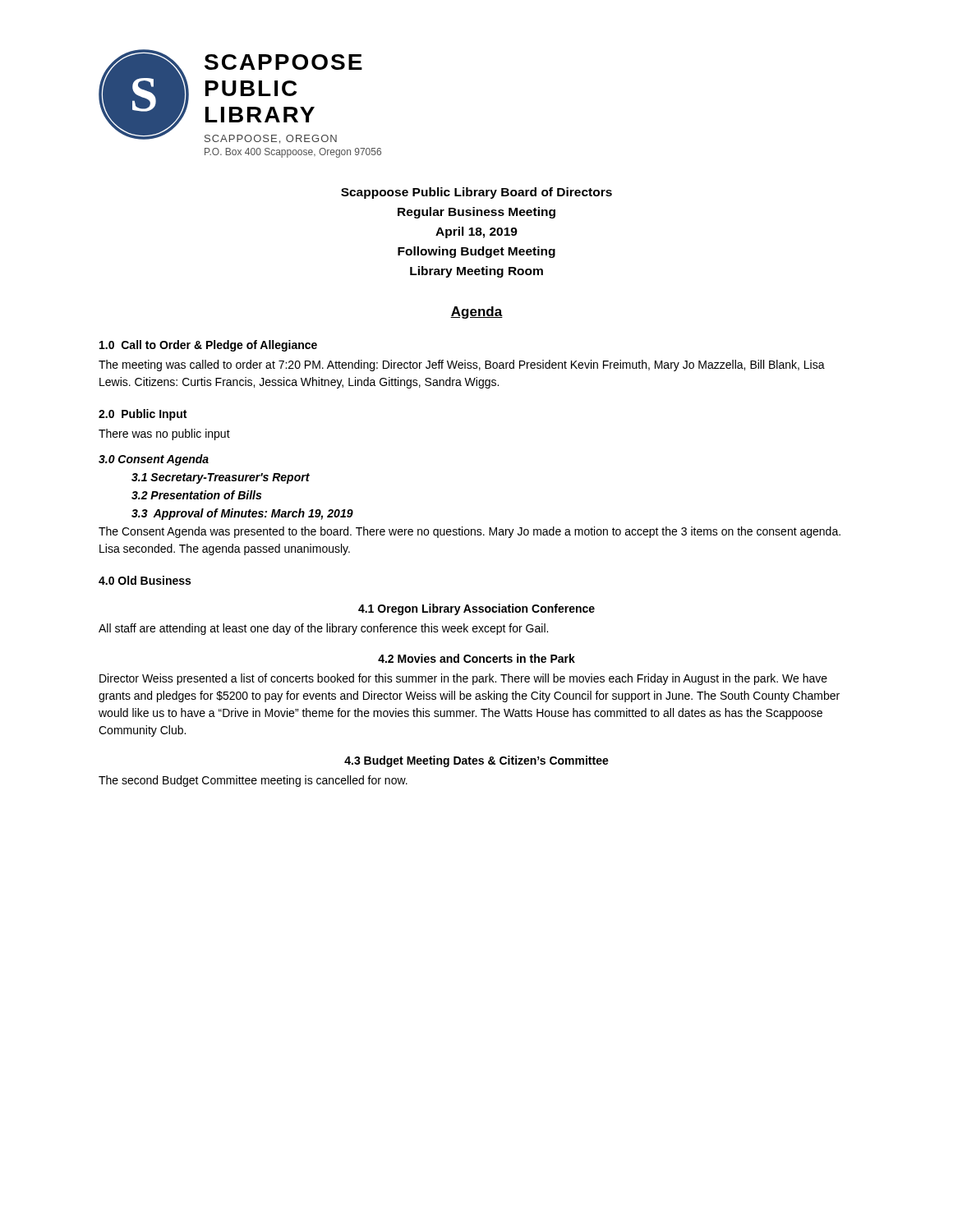The height and width of the screenshot is (1232, 953).
Task: Where is the passage that starts "The meeting was called to order at"?
Action: (x=461, y=373)
